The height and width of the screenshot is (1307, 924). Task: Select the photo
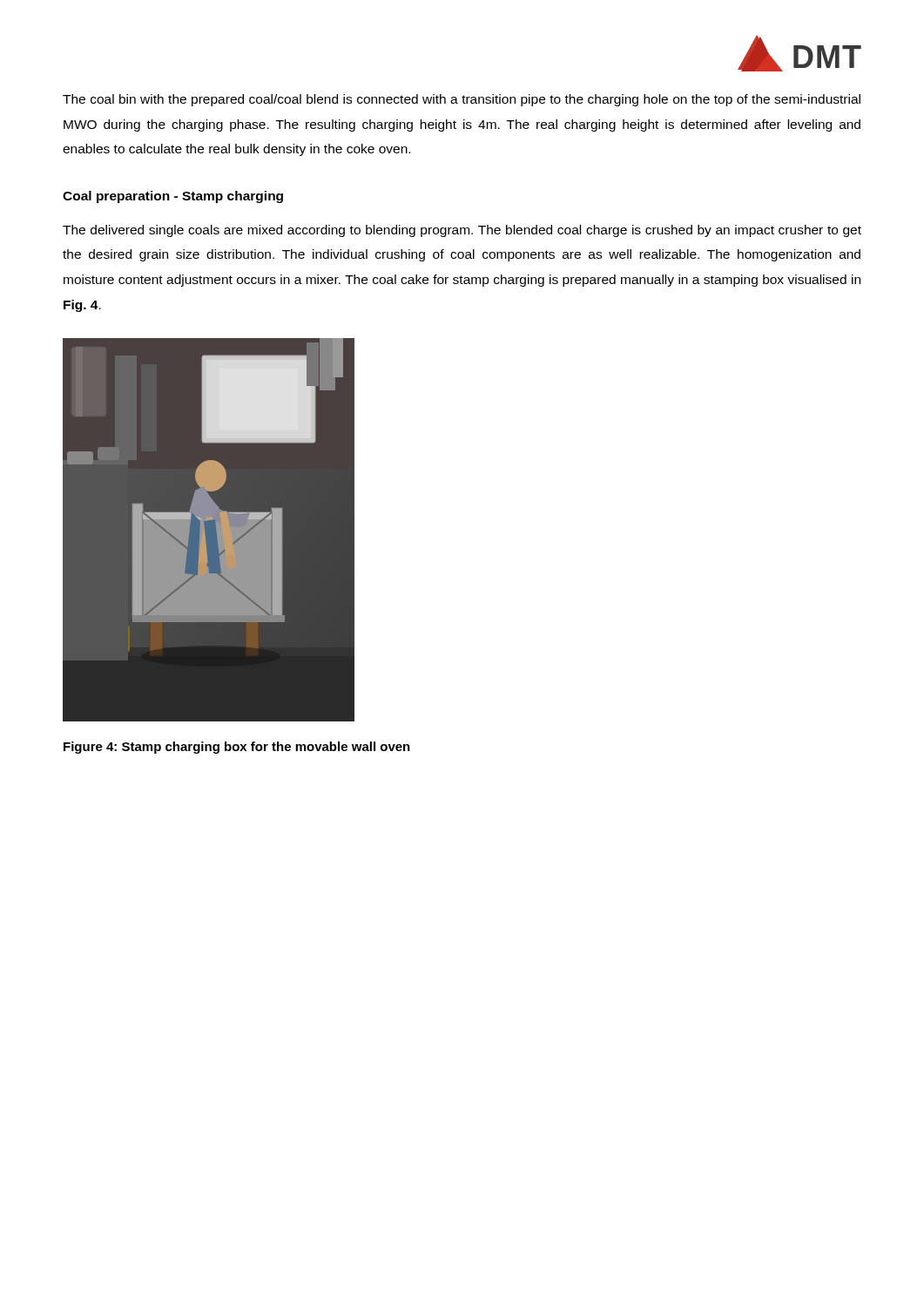click(462, 532)
